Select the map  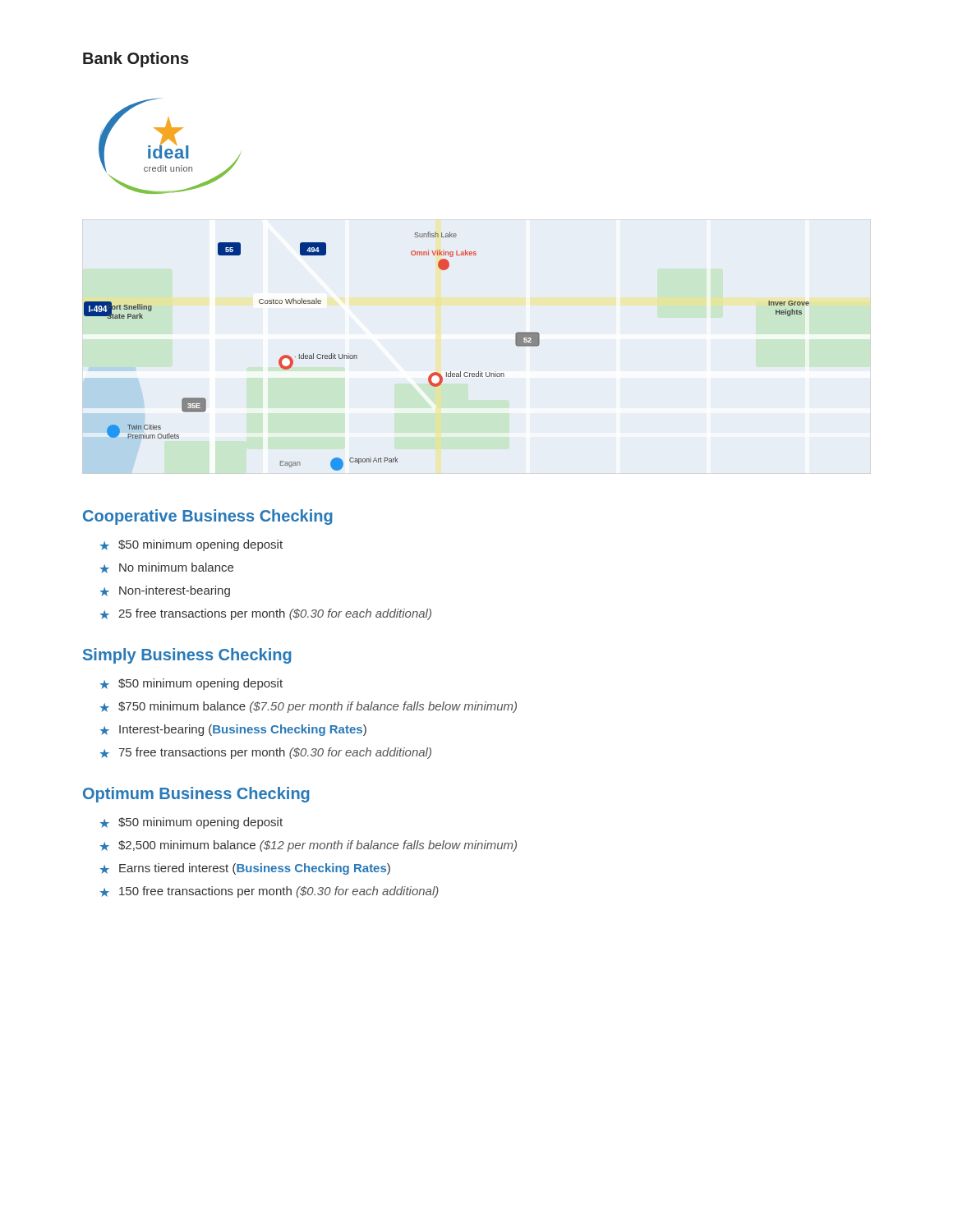476,348
